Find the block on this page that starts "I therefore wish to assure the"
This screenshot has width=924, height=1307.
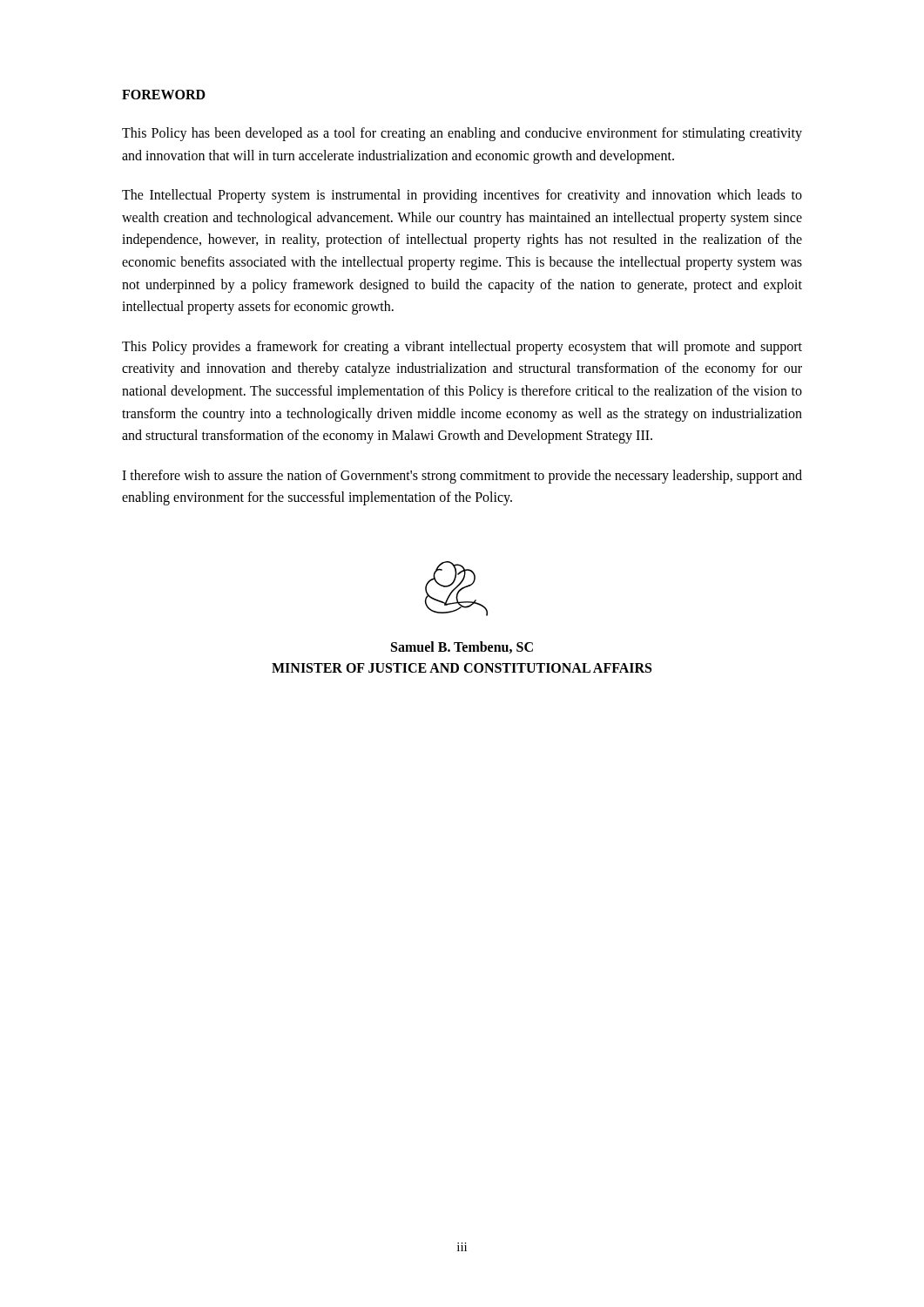click(462, 486)
